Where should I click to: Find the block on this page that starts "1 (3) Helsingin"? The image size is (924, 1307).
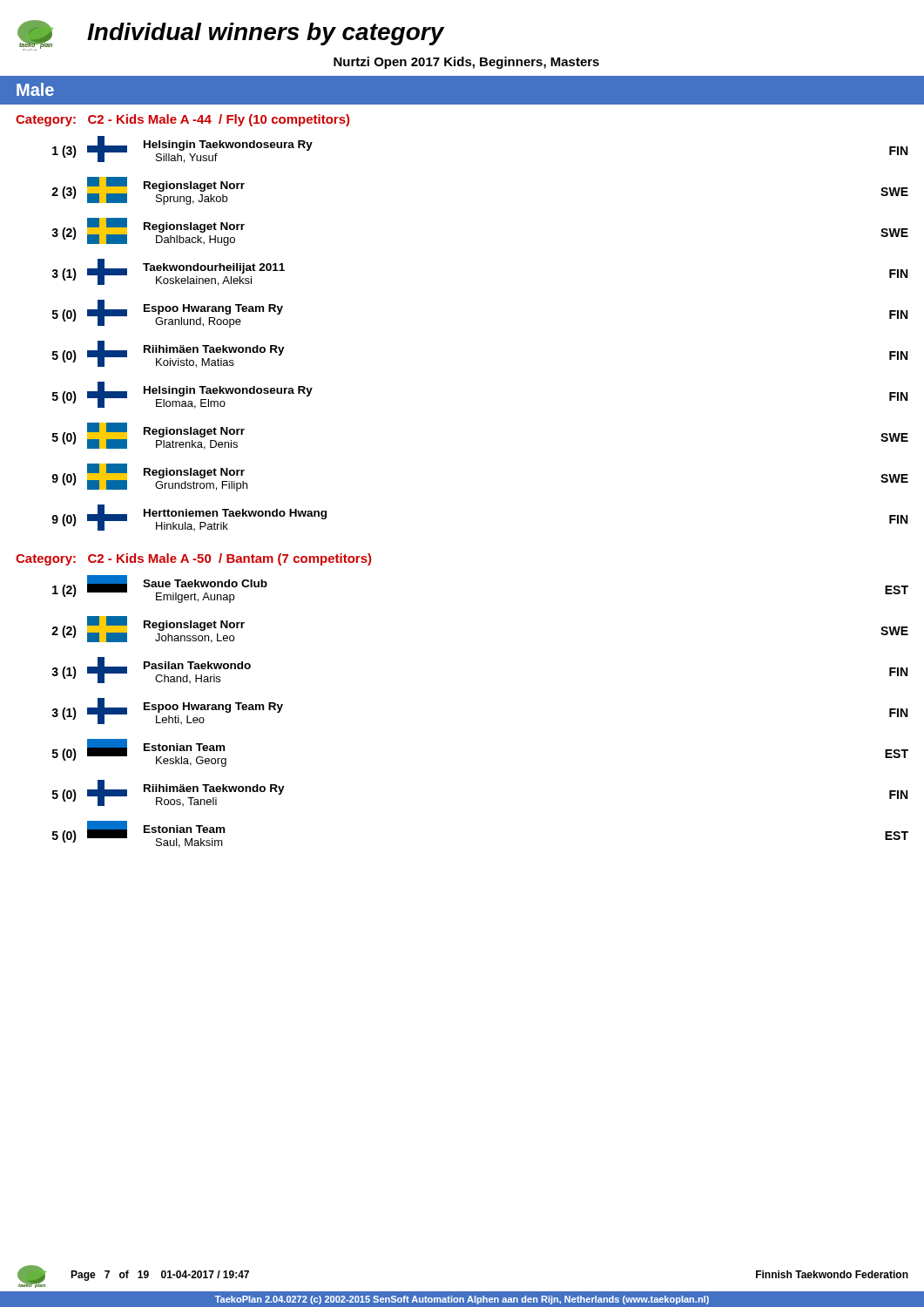[176, 148]
